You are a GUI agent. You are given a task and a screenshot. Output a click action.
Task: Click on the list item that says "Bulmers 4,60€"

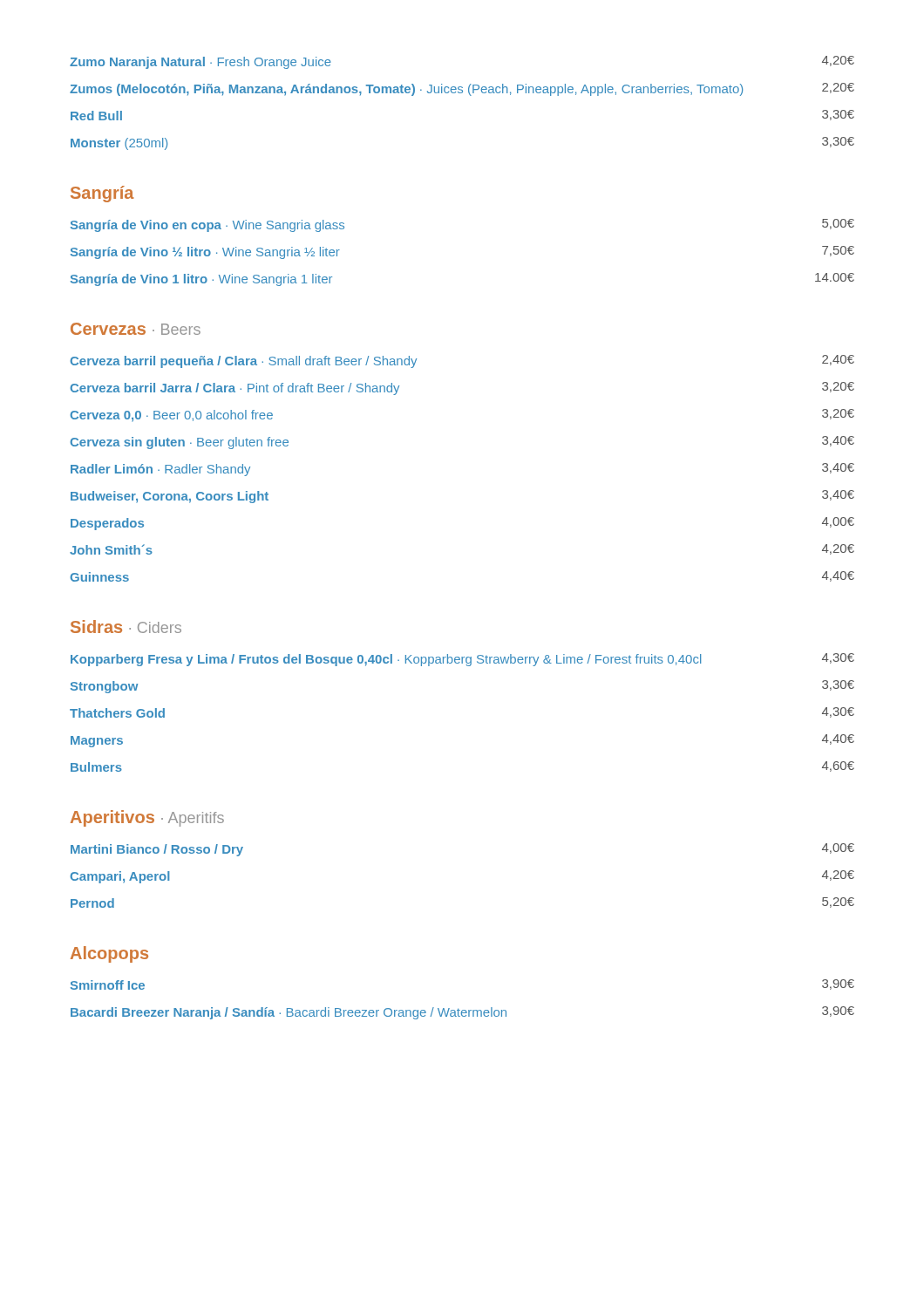(x=96, y=766)
